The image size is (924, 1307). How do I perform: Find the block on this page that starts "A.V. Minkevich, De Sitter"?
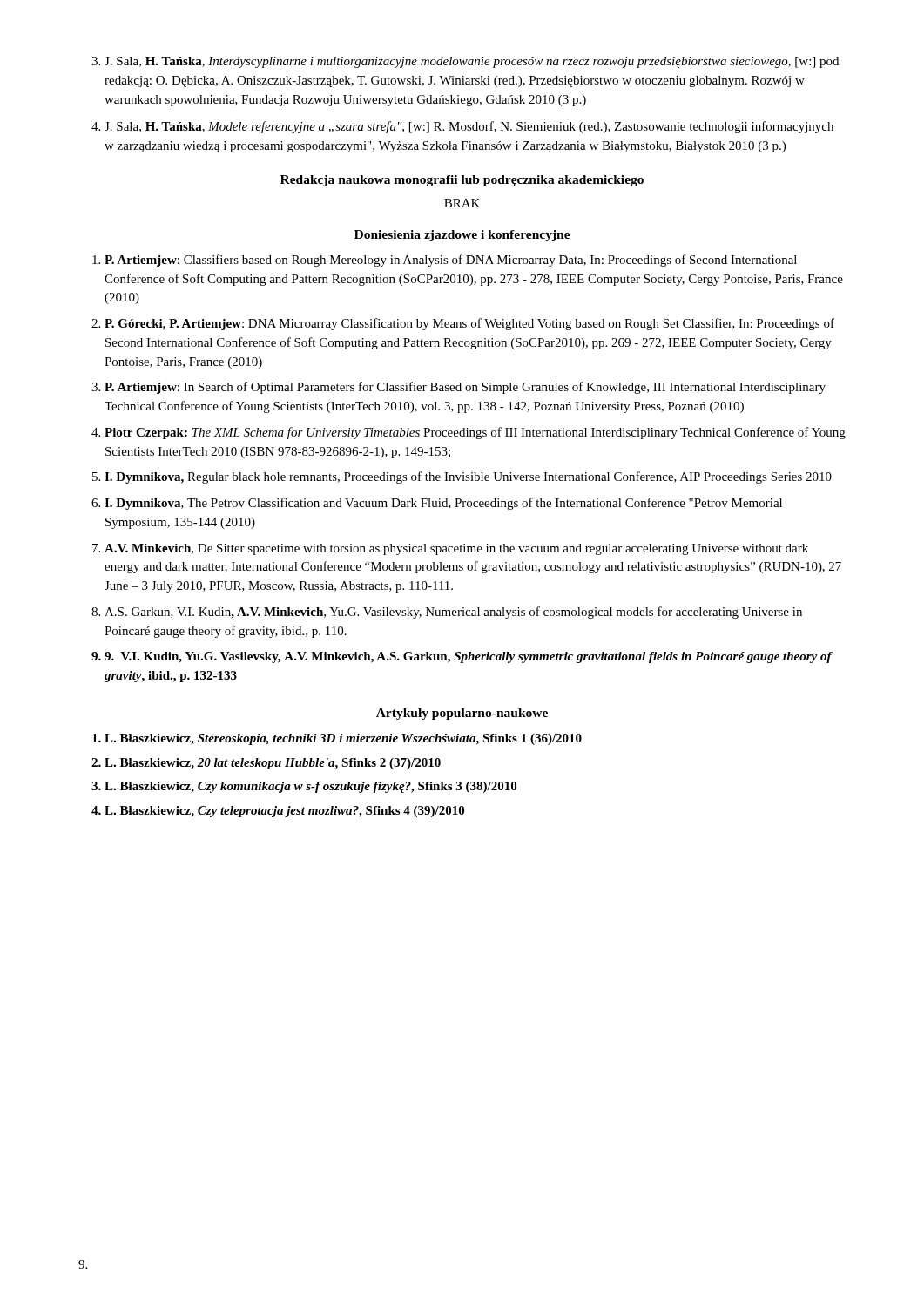pos(473,567)
